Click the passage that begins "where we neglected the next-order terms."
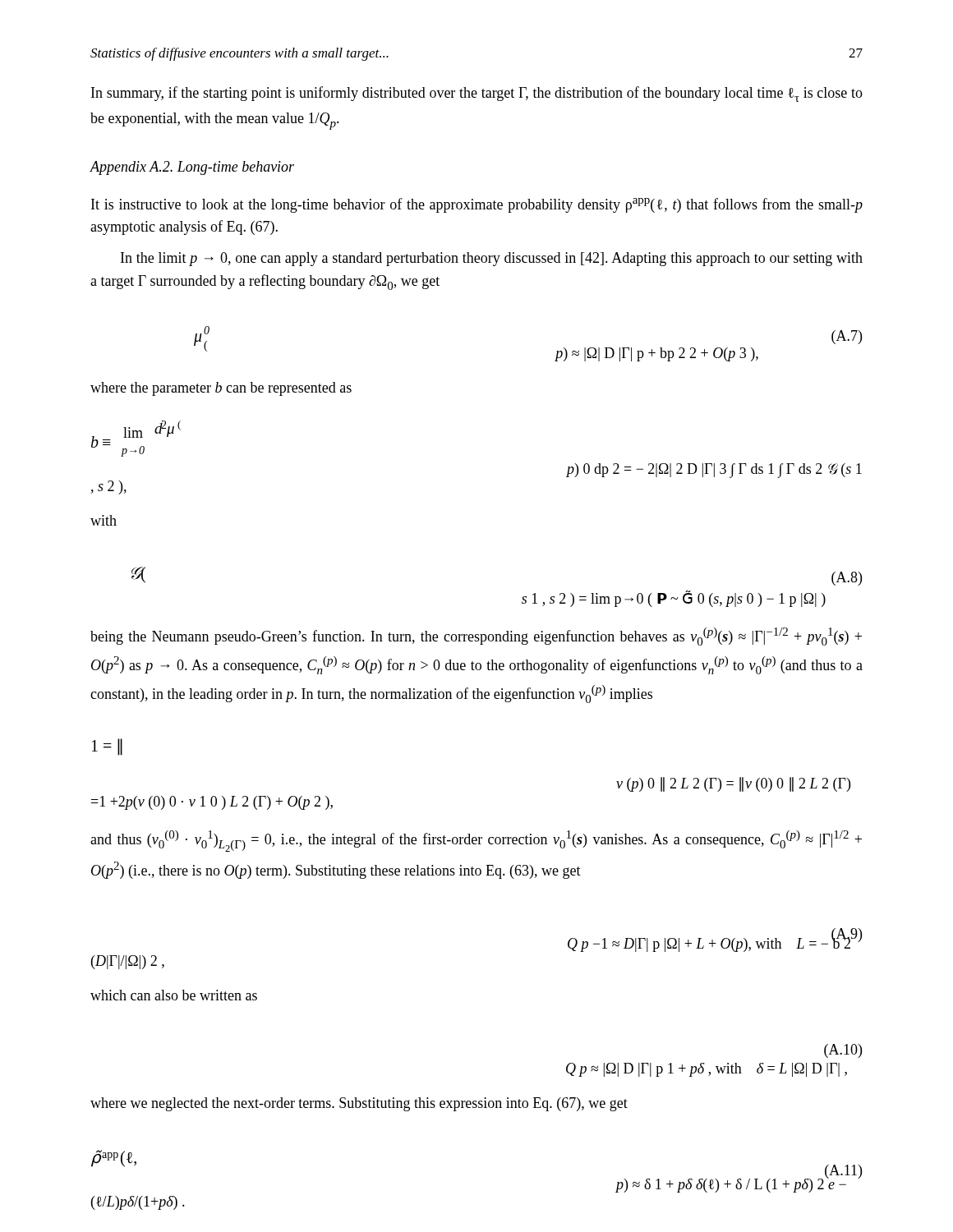 476,1104
